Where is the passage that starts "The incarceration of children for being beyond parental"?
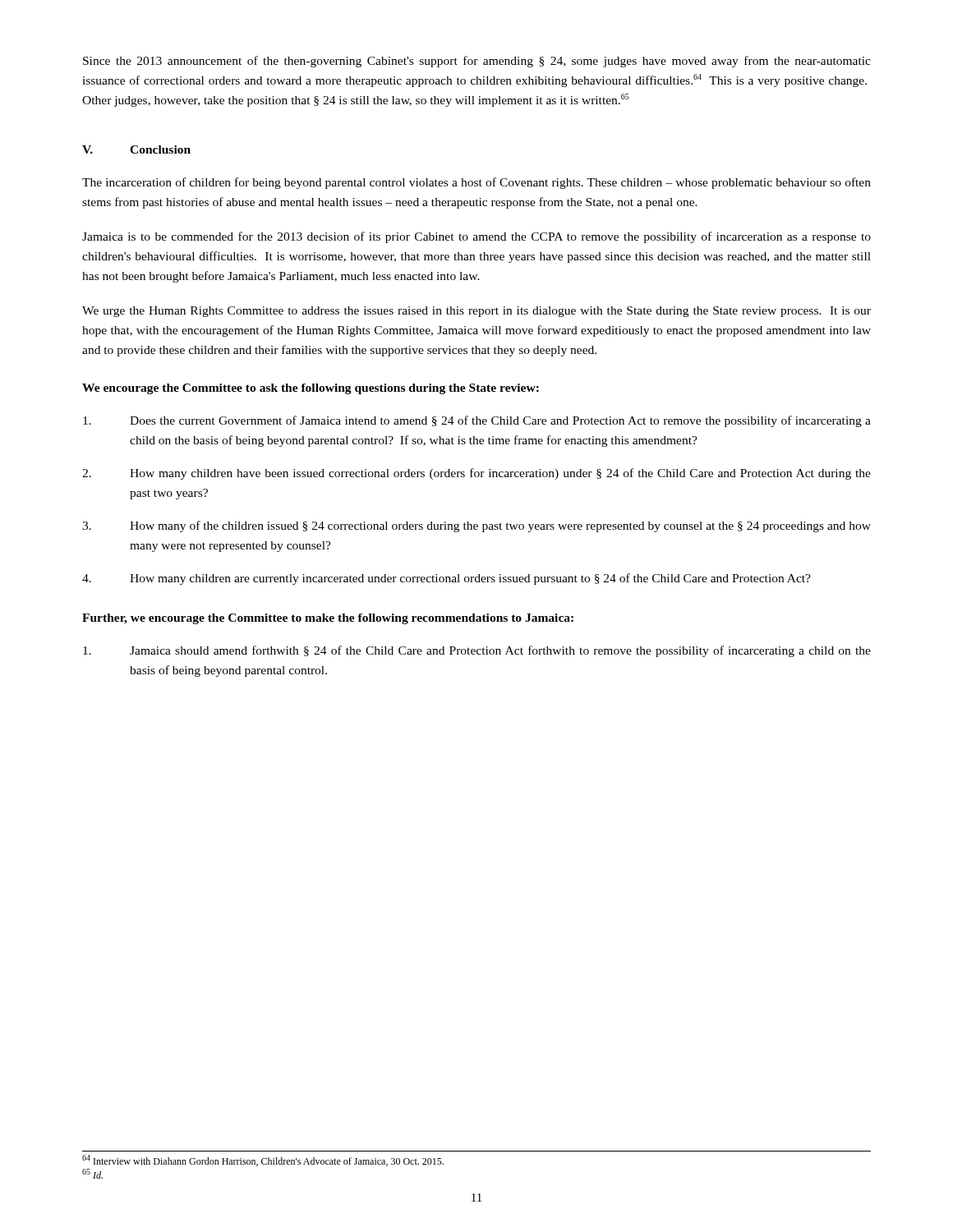Viewport: 953px width, 1232px height. [476, 192]
